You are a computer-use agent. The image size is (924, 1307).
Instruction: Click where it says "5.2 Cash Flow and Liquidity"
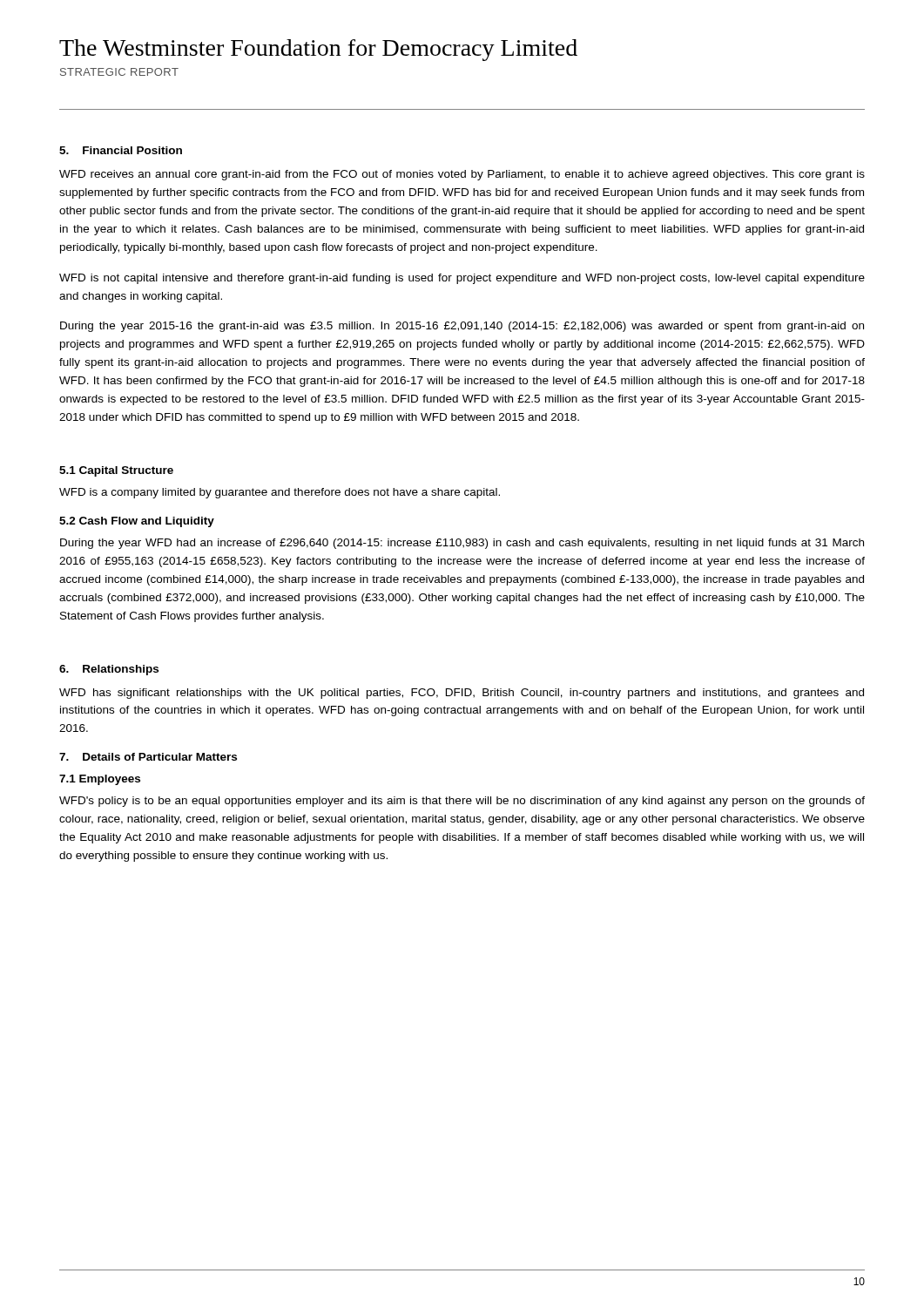pyautogui.click(x=137, y=521)
